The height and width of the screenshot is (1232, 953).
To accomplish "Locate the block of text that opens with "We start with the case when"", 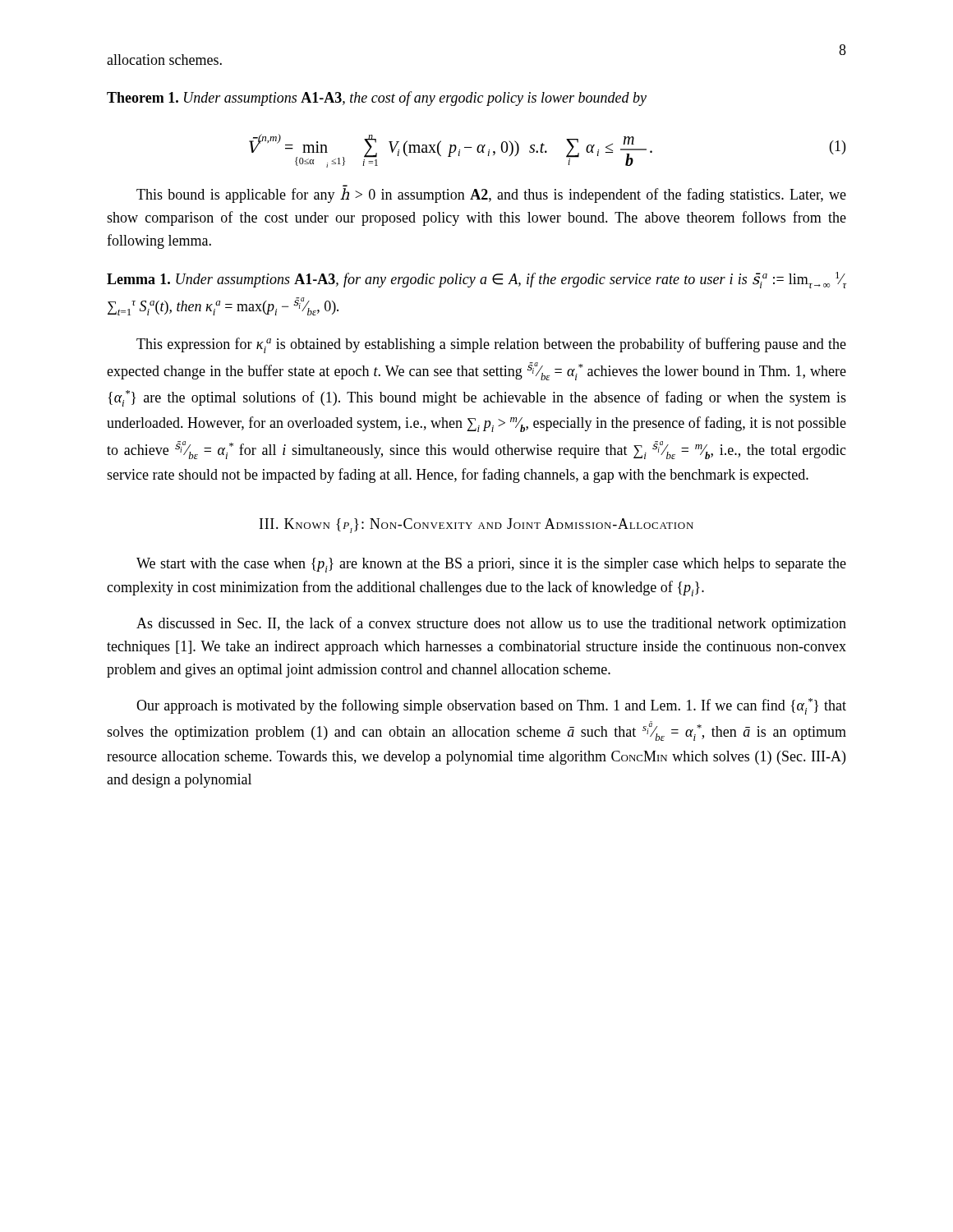I will tap(476, 577).
